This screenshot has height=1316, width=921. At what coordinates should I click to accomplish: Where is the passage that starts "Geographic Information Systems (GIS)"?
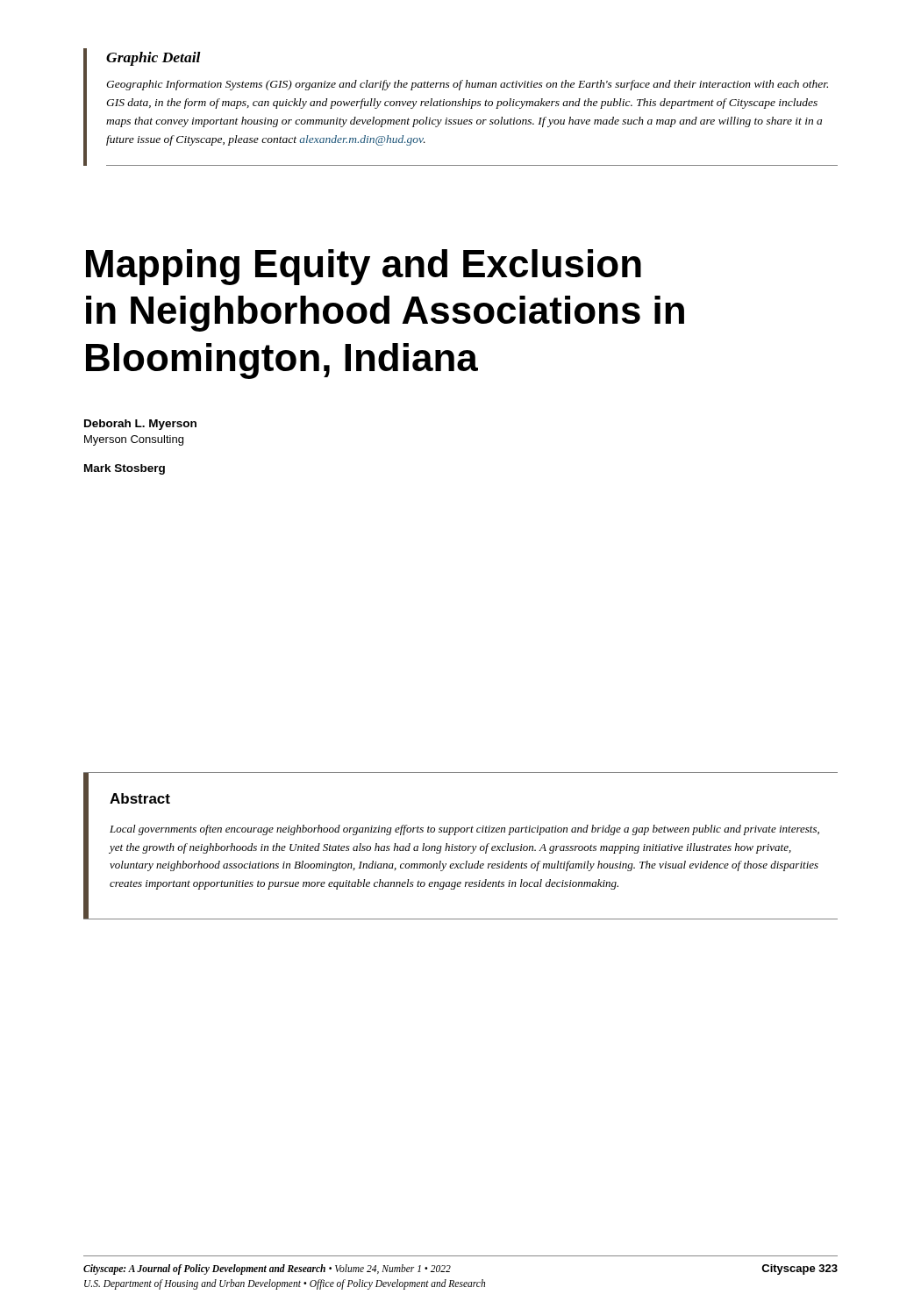pyautogui.click(x=468, y=111)
